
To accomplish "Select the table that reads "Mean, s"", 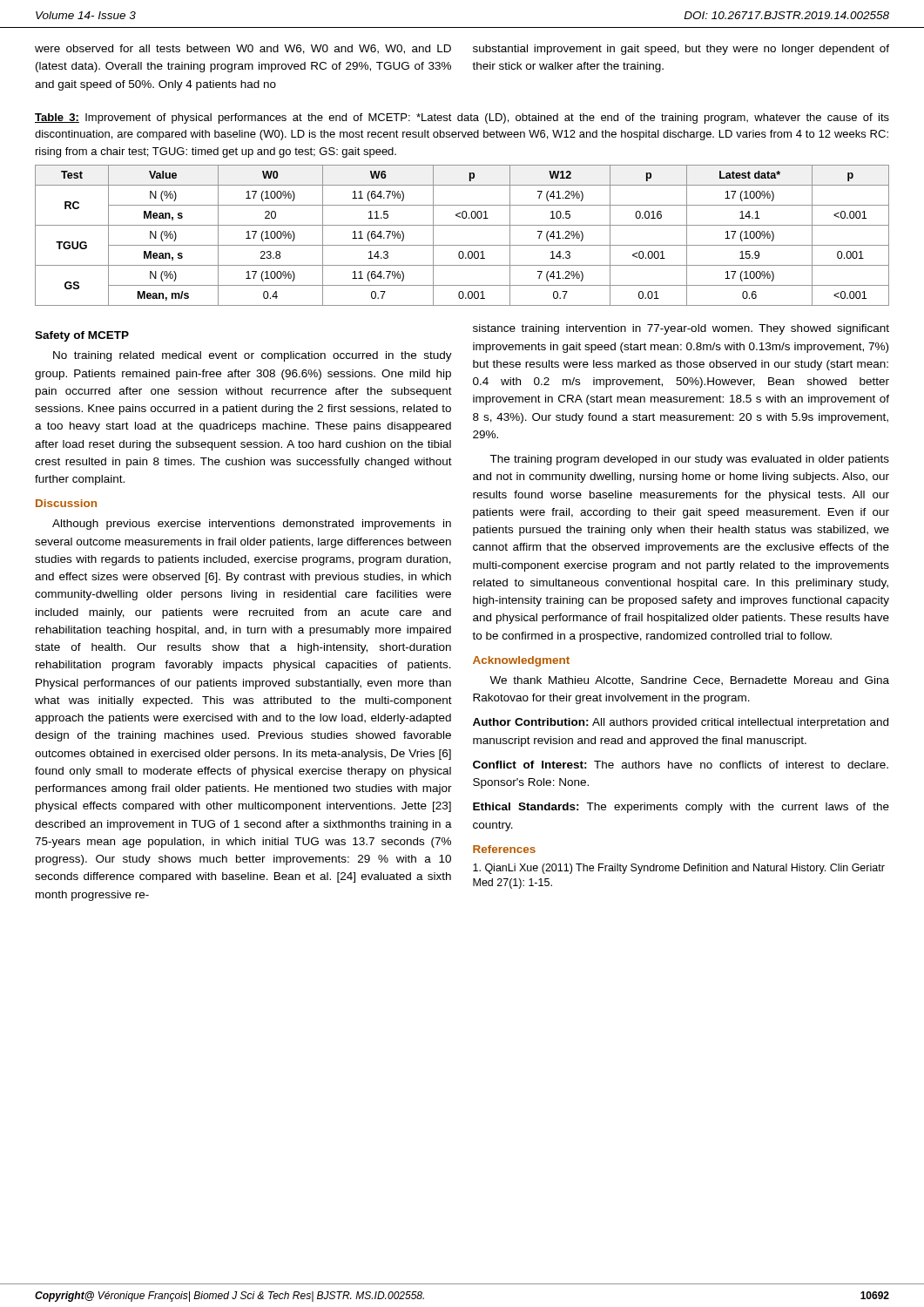I will 462,236.
